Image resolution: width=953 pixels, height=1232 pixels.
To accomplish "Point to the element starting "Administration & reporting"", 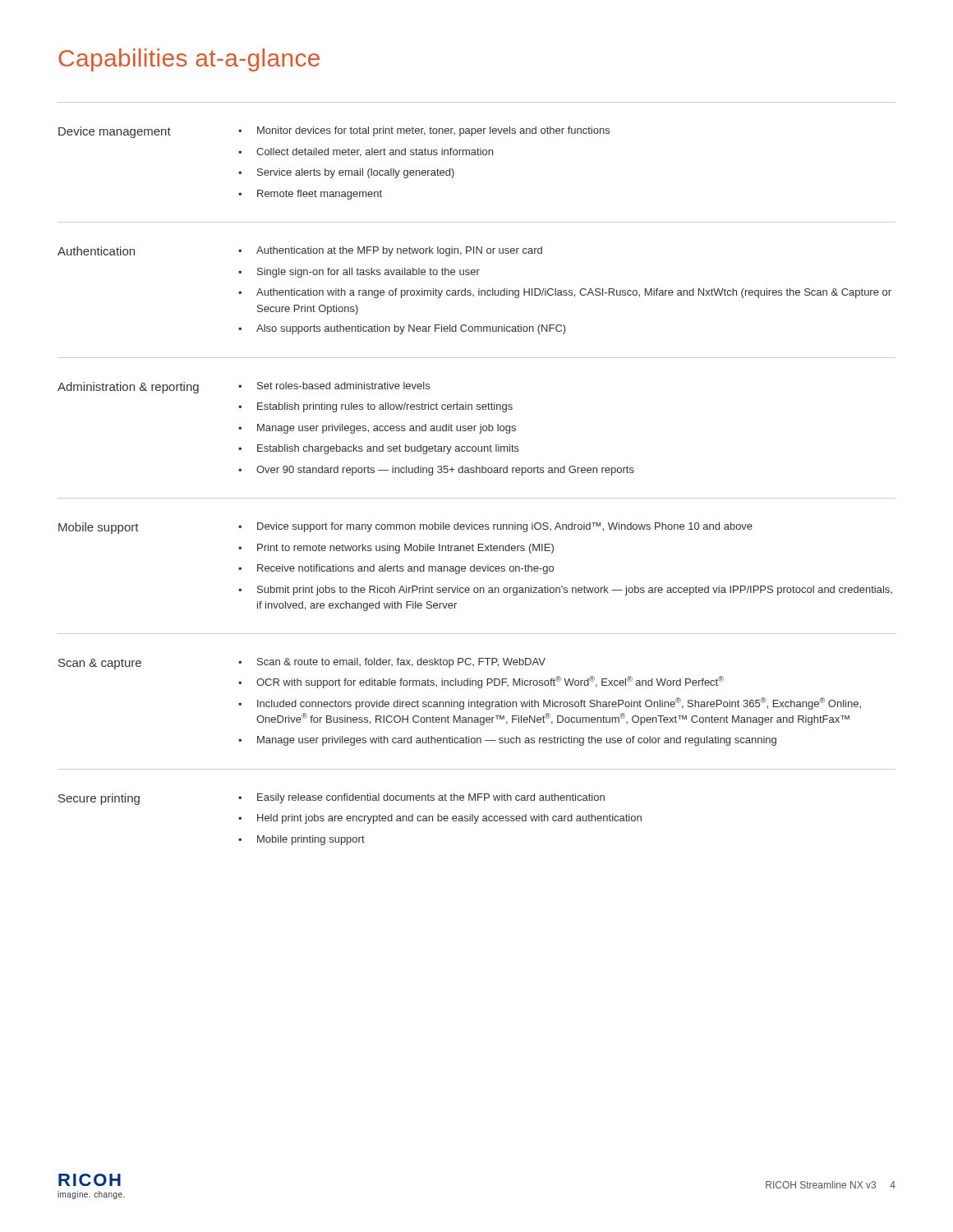I will point(128,386).
